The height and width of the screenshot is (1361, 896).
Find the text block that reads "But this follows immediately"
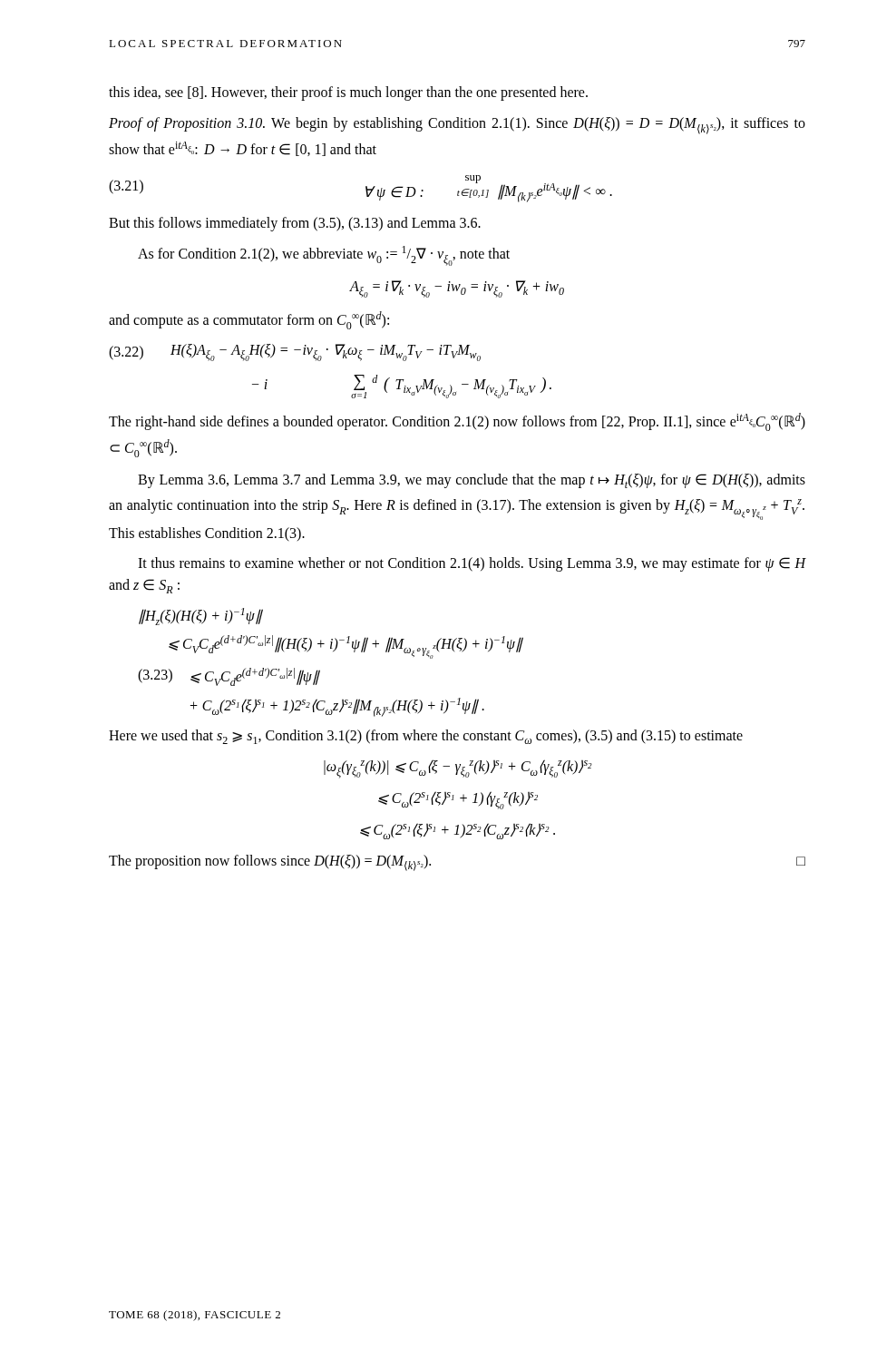click(457, 223)
